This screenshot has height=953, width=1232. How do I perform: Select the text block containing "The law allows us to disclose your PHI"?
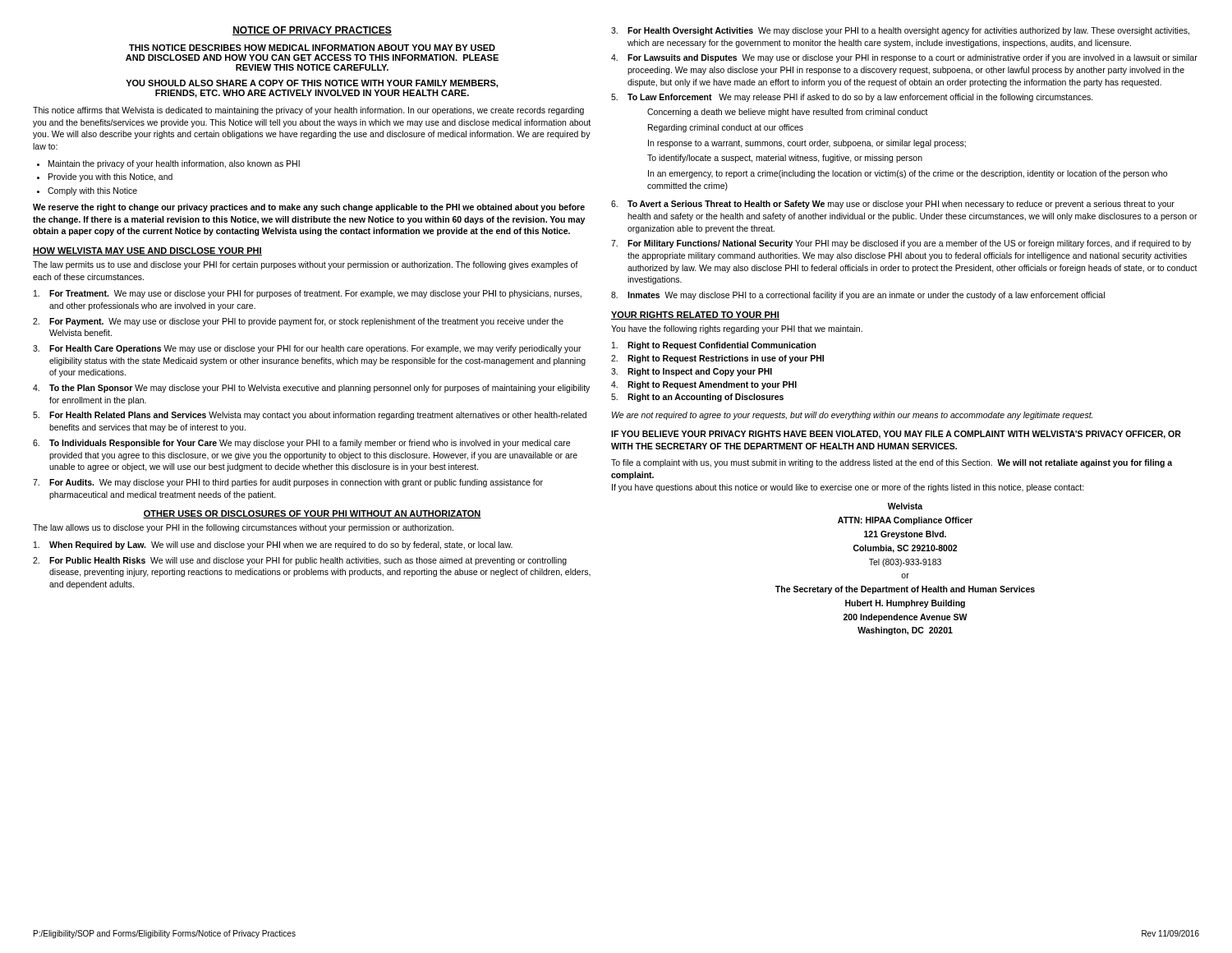244,528
